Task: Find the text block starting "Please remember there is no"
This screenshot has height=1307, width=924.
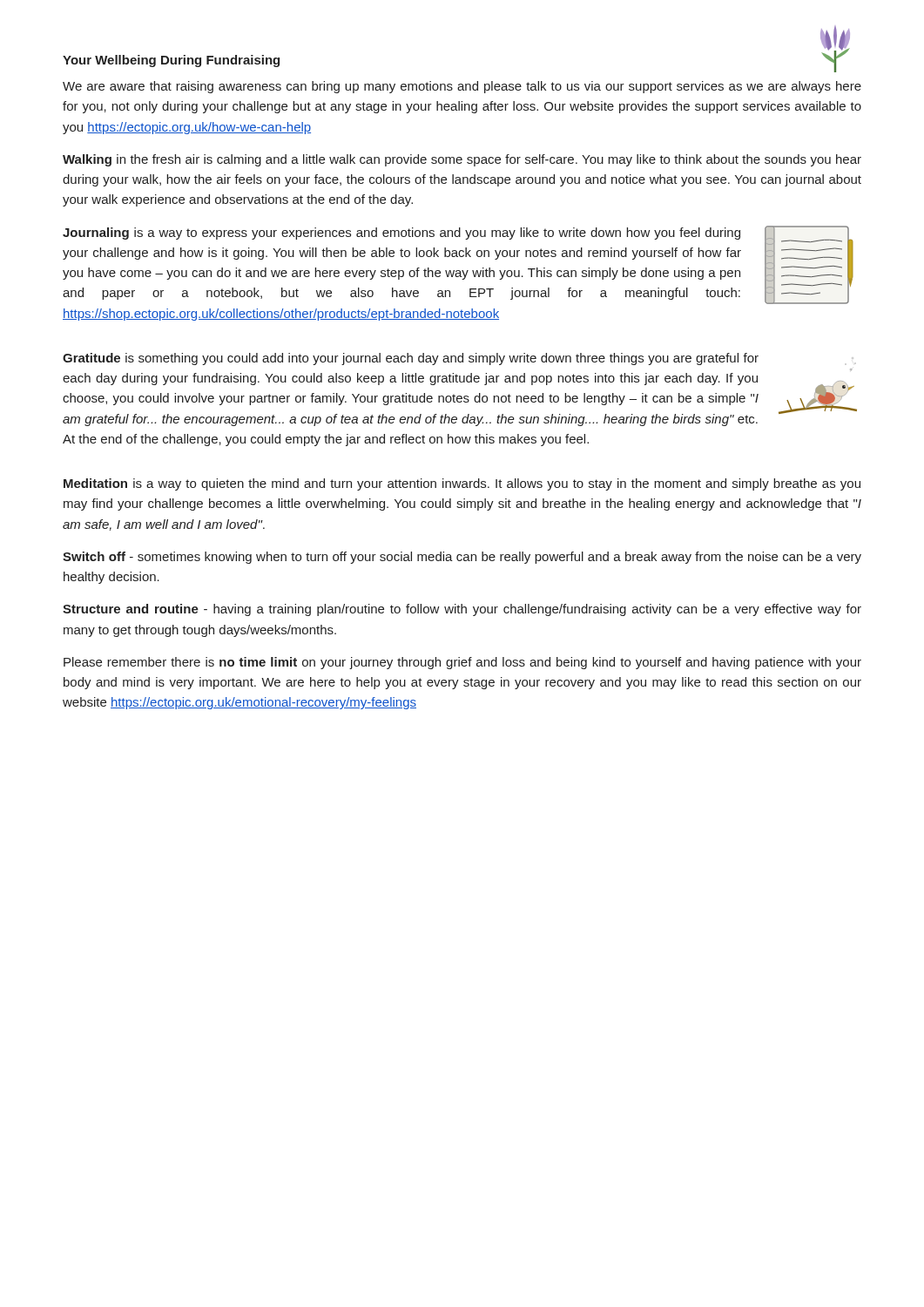Action: point(462,682)
